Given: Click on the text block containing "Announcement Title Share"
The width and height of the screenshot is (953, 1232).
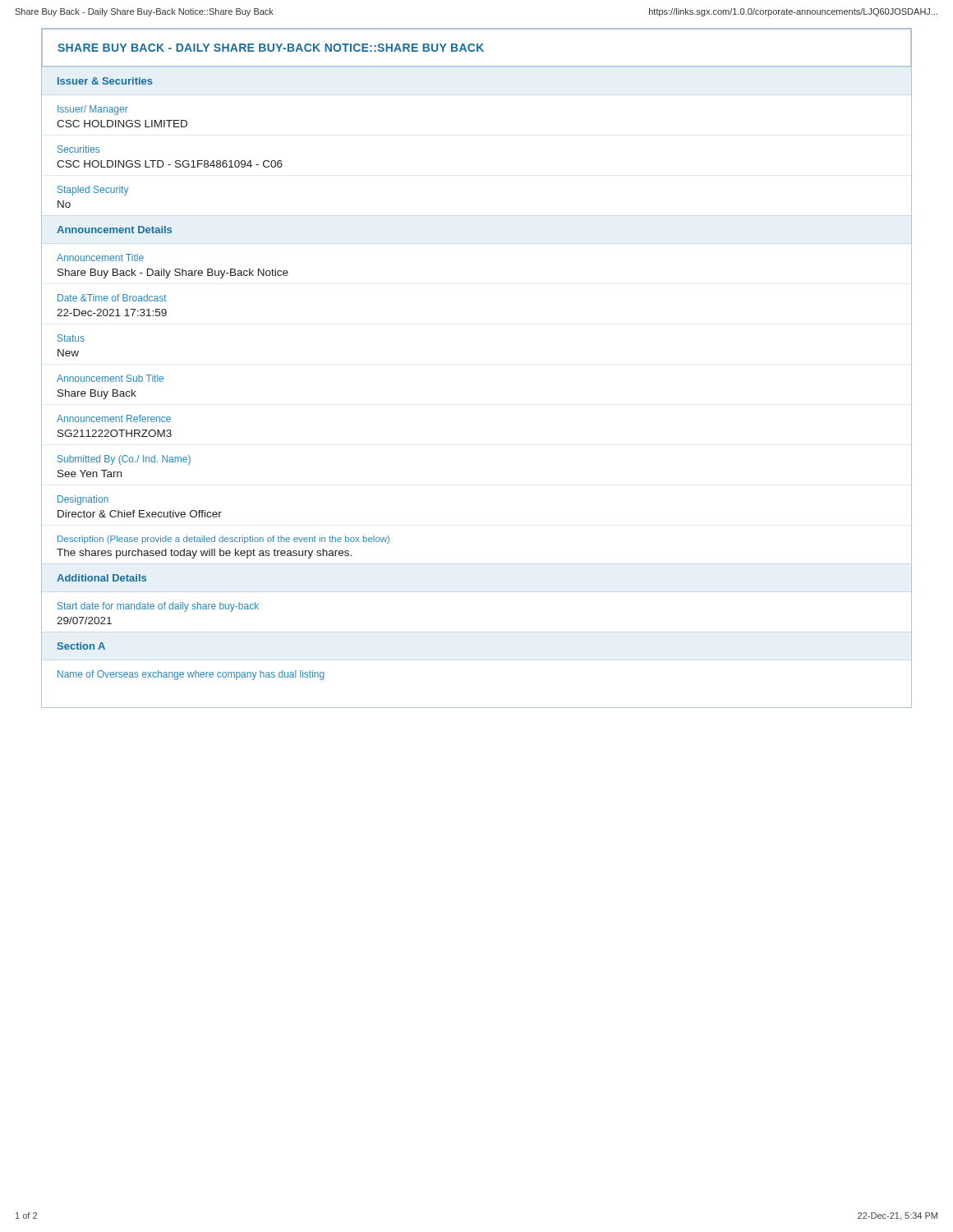Looking at the screenshot, I should pyautogui.click(x=100, y=257).
